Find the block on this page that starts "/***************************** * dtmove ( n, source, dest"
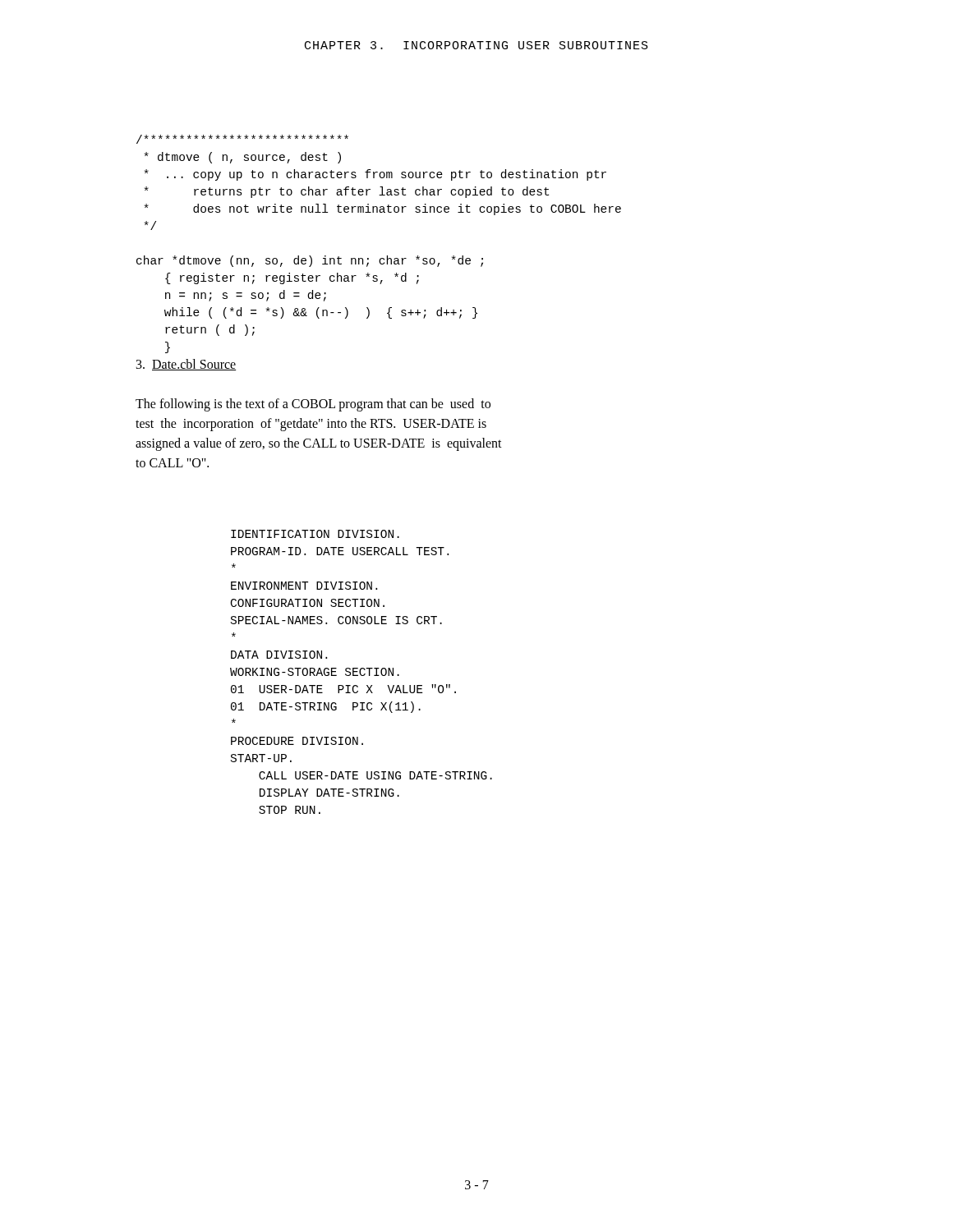This screenshot has width=953, height=1232. 242,139
